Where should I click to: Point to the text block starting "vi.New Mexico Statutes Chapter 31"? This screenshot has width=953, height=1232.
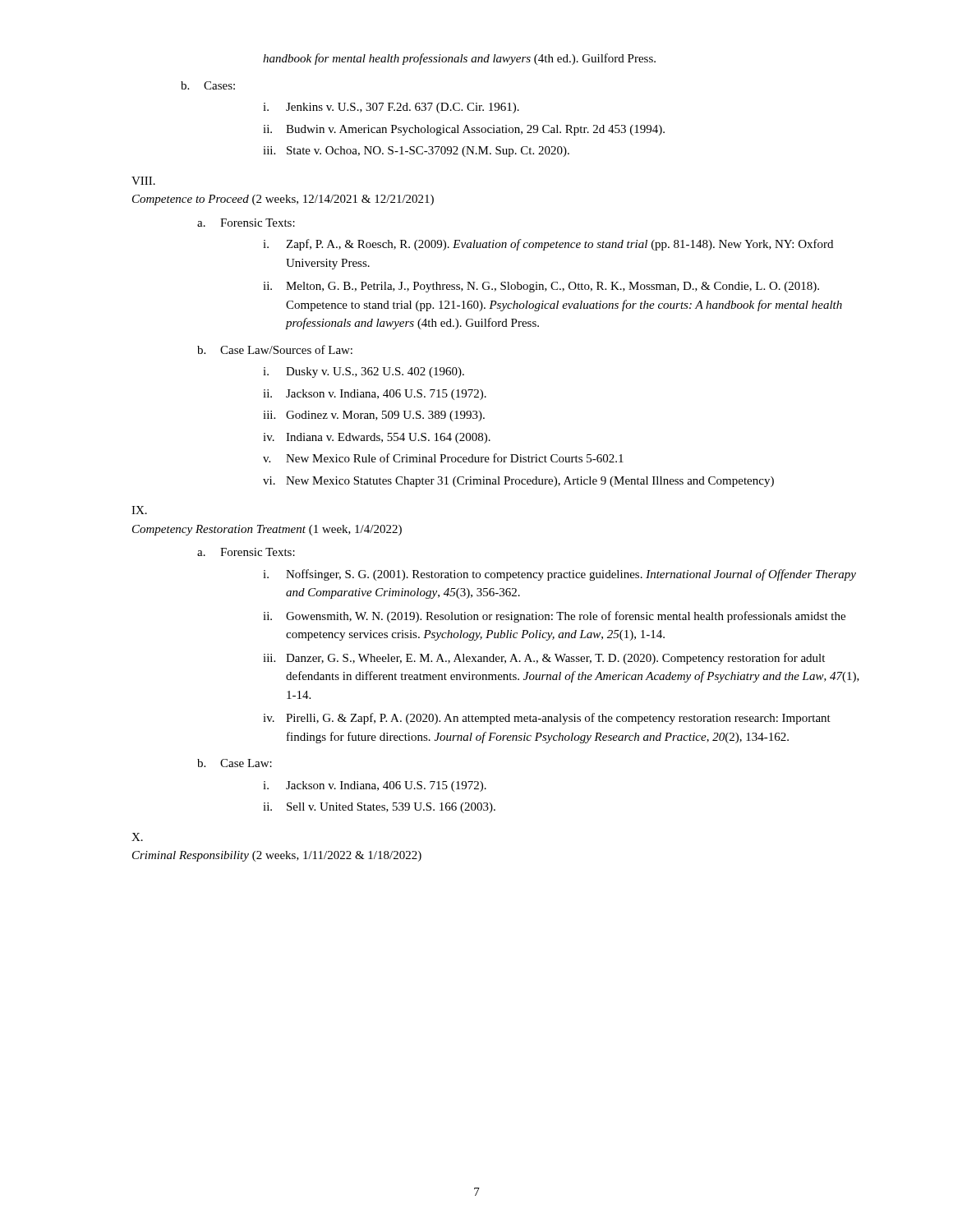click(562, 480)
